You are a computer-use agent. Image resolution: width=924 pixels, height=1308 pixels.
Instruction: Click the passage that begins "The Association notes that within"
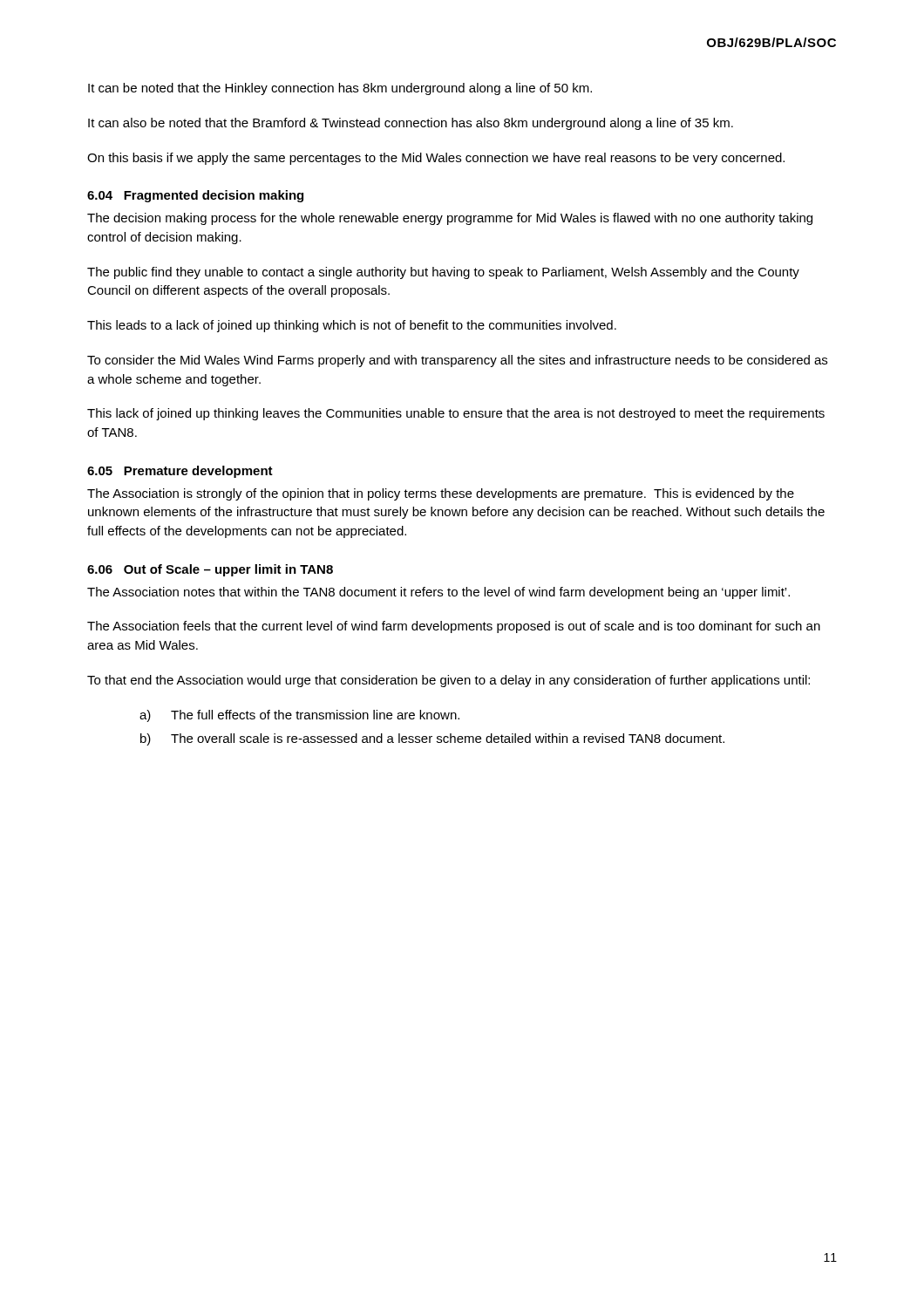coord(439,591)
